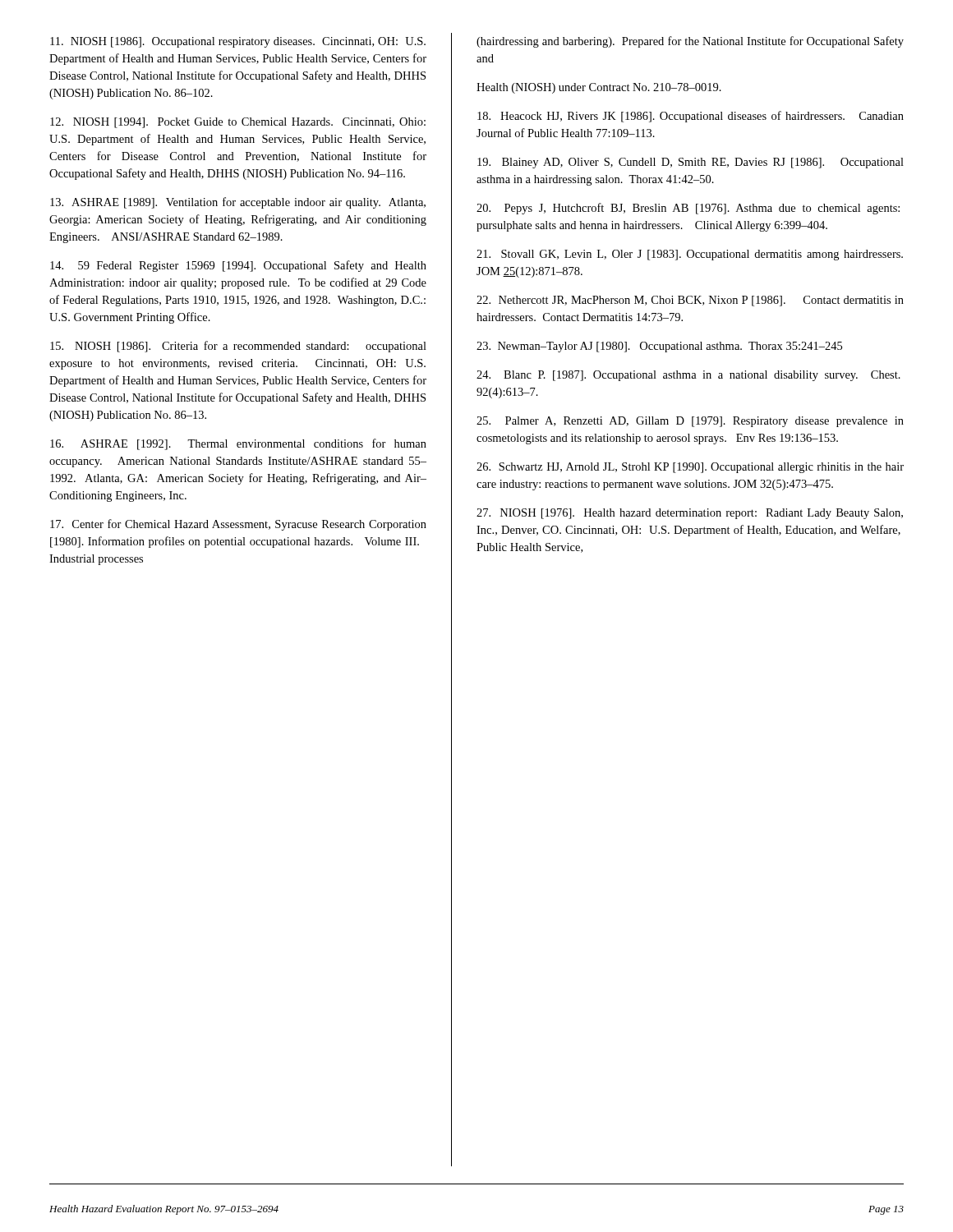The height and width of the screenshot is (1232, 953).
Task: Click the passage that begins "(hairdressing and barbering)."
Action: coord(690,50)
